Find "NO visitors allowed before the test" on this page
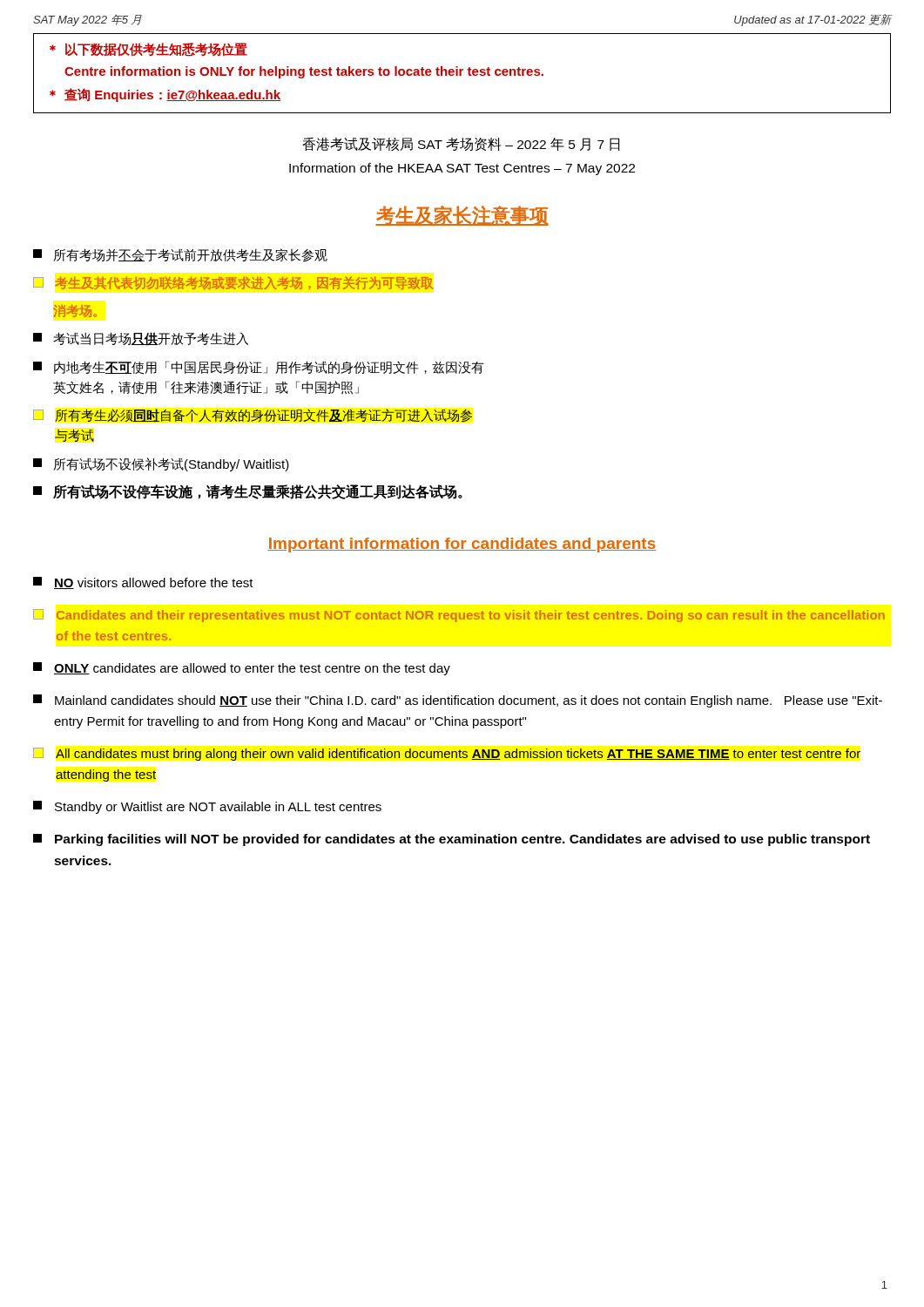The height and width of the screenshot is (1307, 924). tap(143, 583)
